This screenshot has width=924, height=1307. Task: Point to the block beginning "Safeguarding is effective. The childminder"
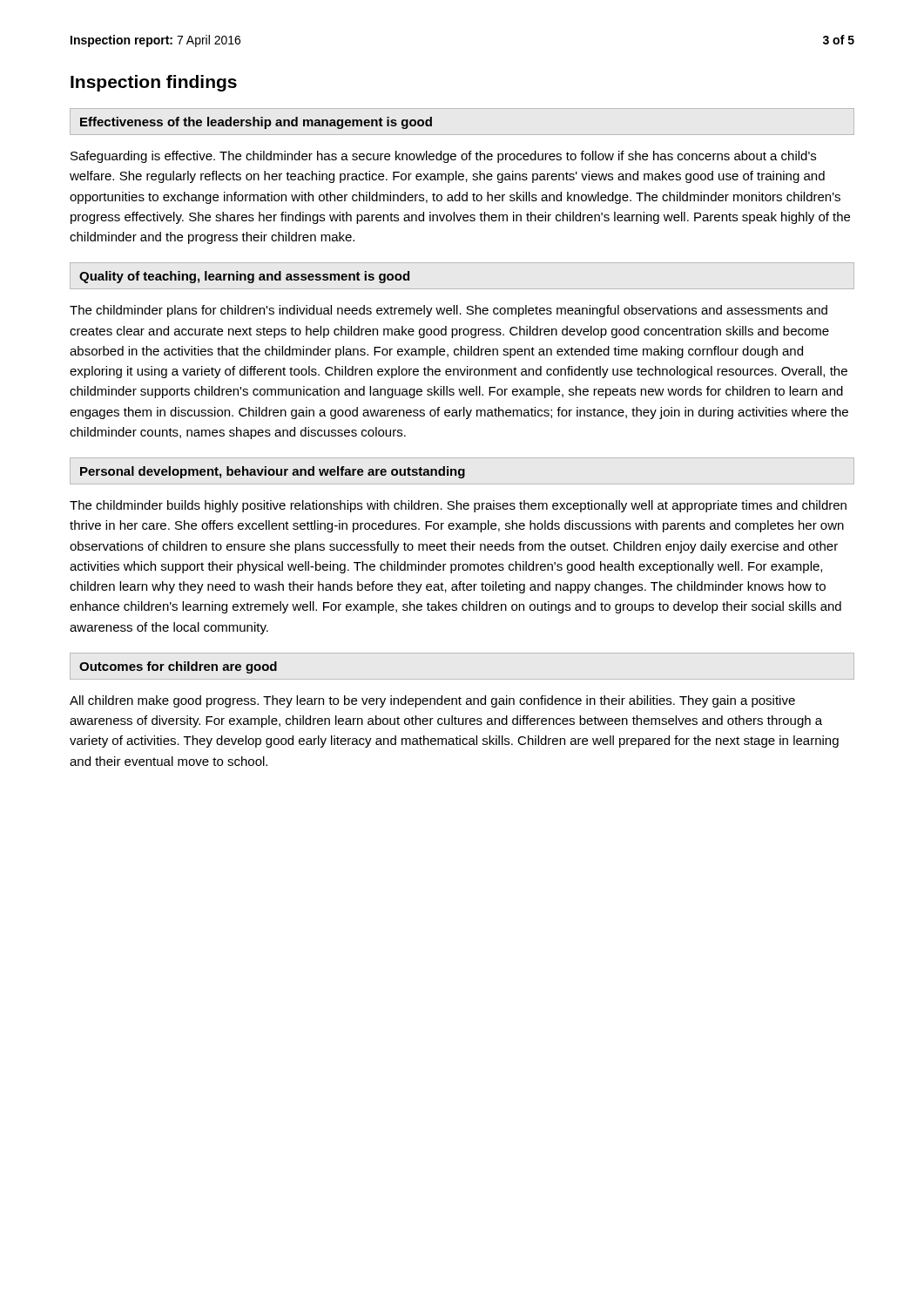point(460,196)
